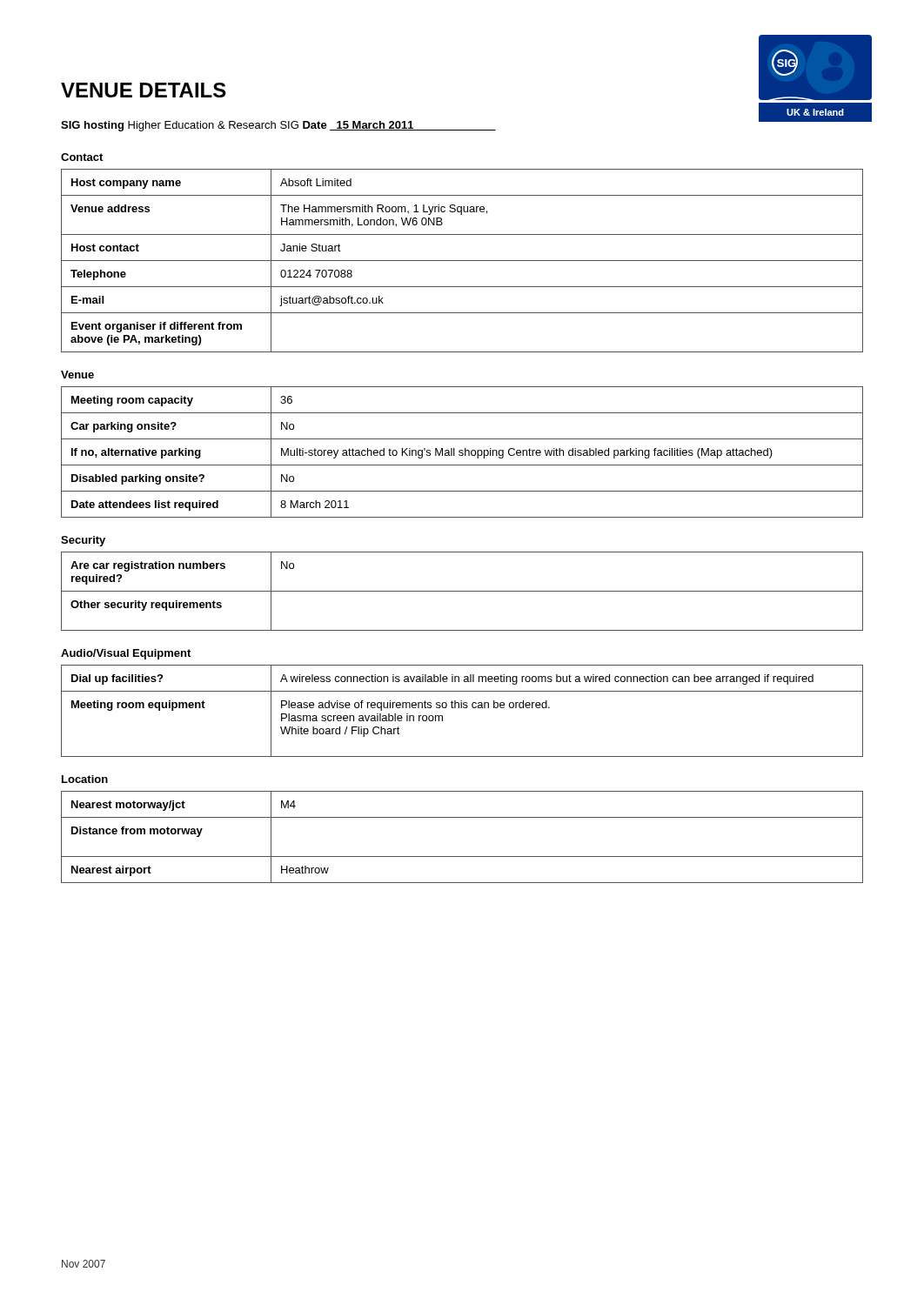Find the table that mentions "Host contact"
The image size is (924, 1305).
click(462, 261)
